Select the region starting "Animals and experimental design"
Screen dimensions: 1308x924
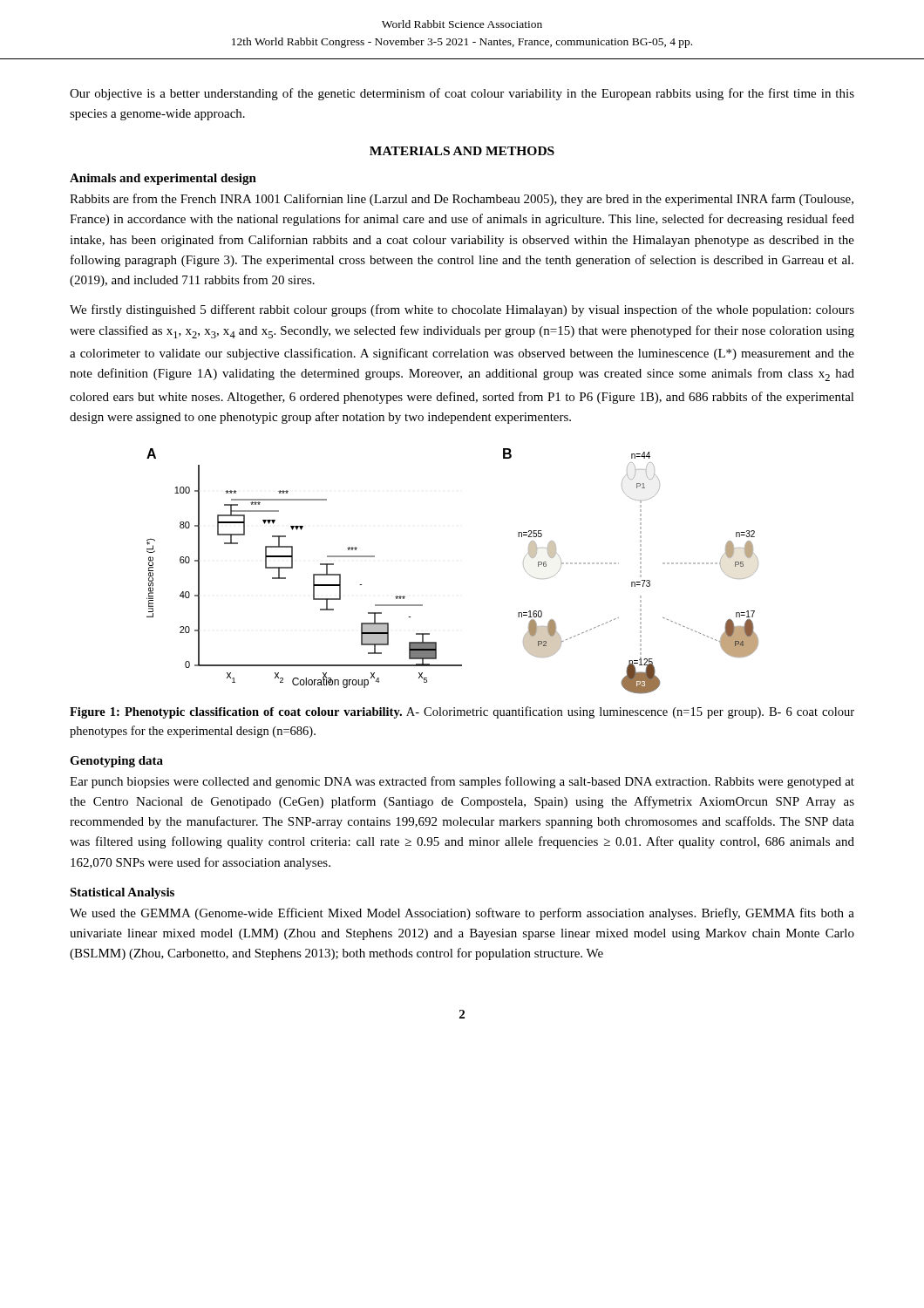point(163,178)
